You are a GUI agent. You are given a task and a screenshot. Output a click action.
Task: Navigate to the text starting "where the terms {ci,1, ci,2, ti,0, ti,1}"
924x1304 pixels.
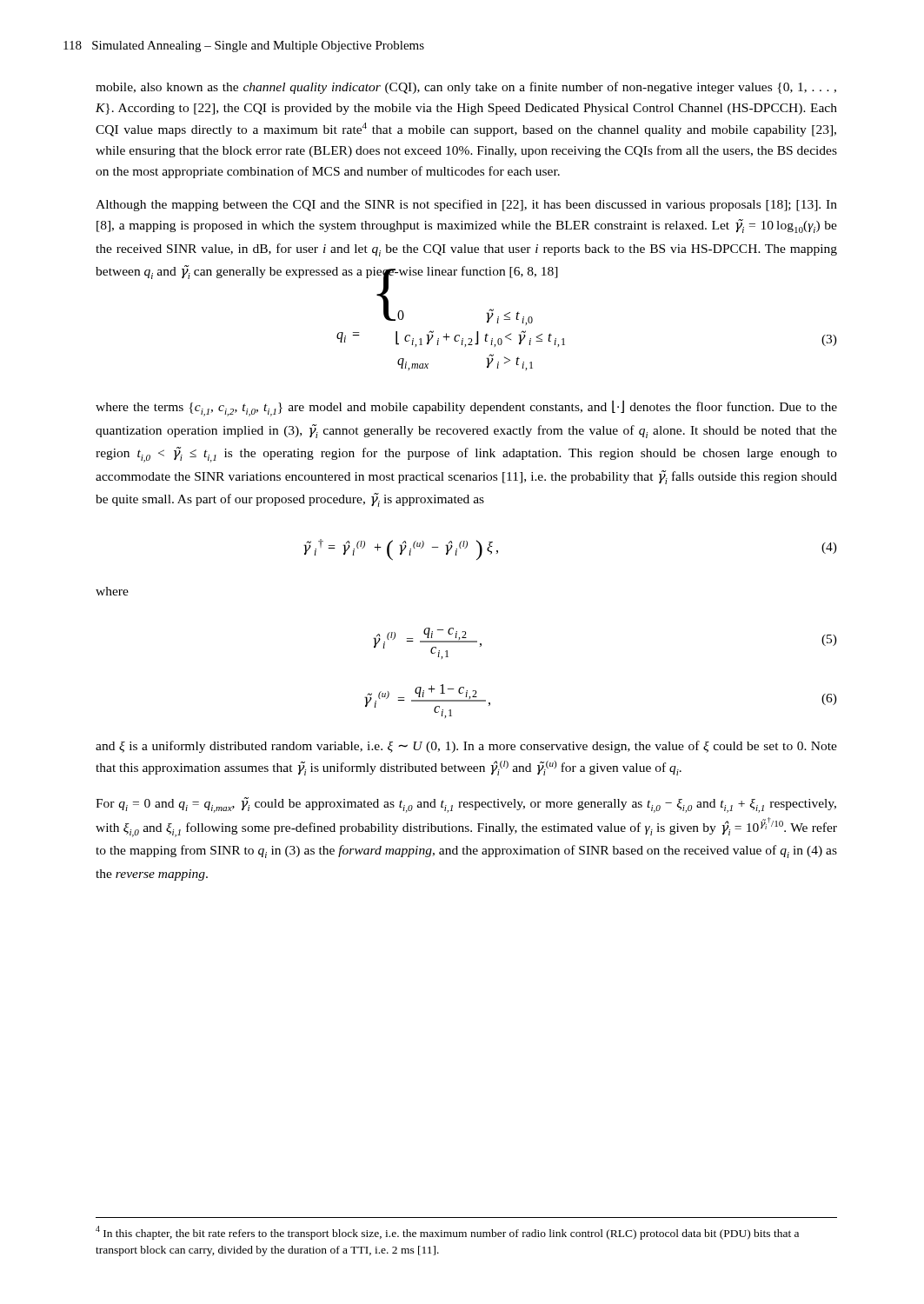click(466, 454)
